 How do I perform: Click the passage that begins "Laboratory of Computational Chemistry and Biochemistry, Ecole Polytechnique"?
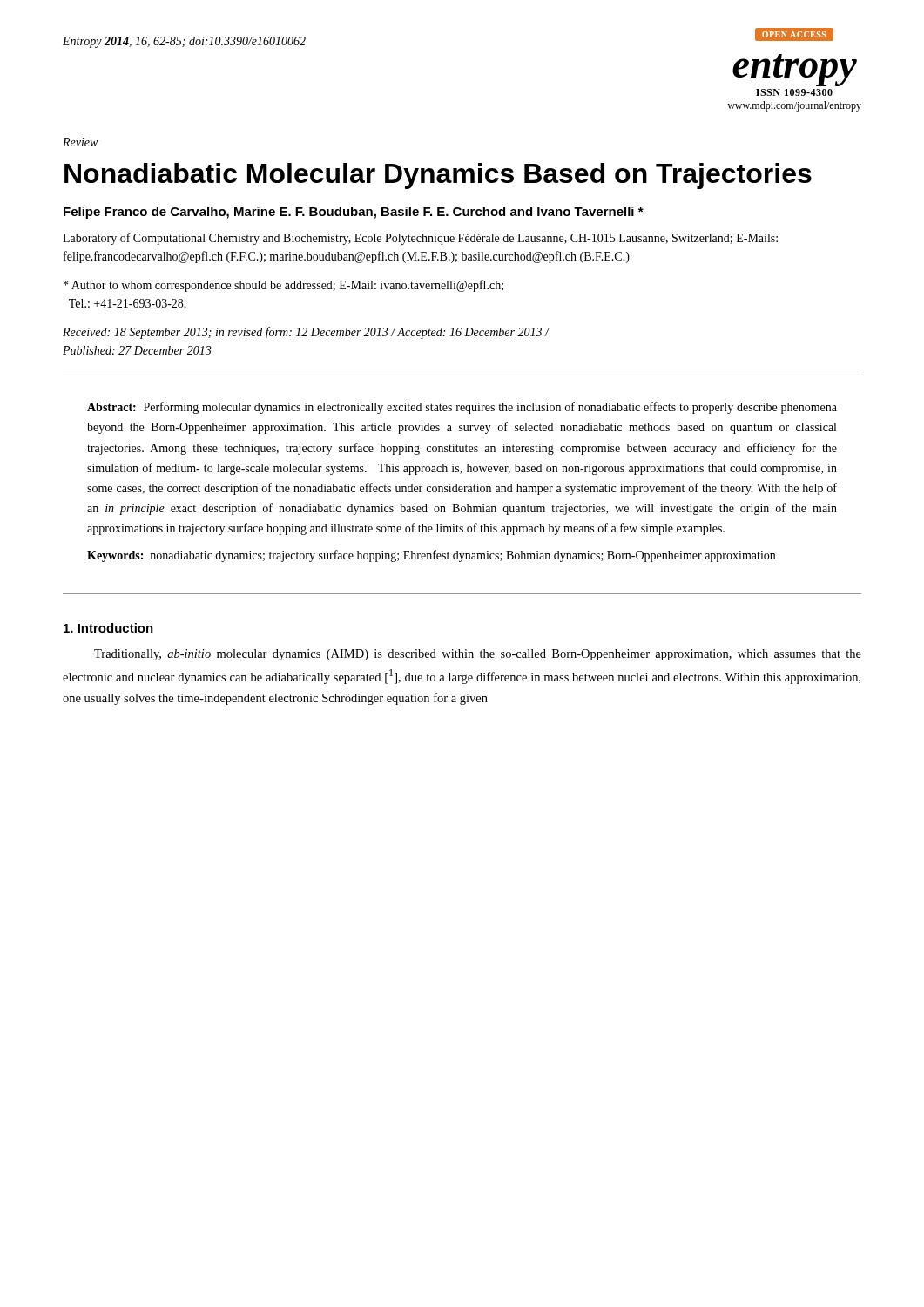click(x=421, y=248)
